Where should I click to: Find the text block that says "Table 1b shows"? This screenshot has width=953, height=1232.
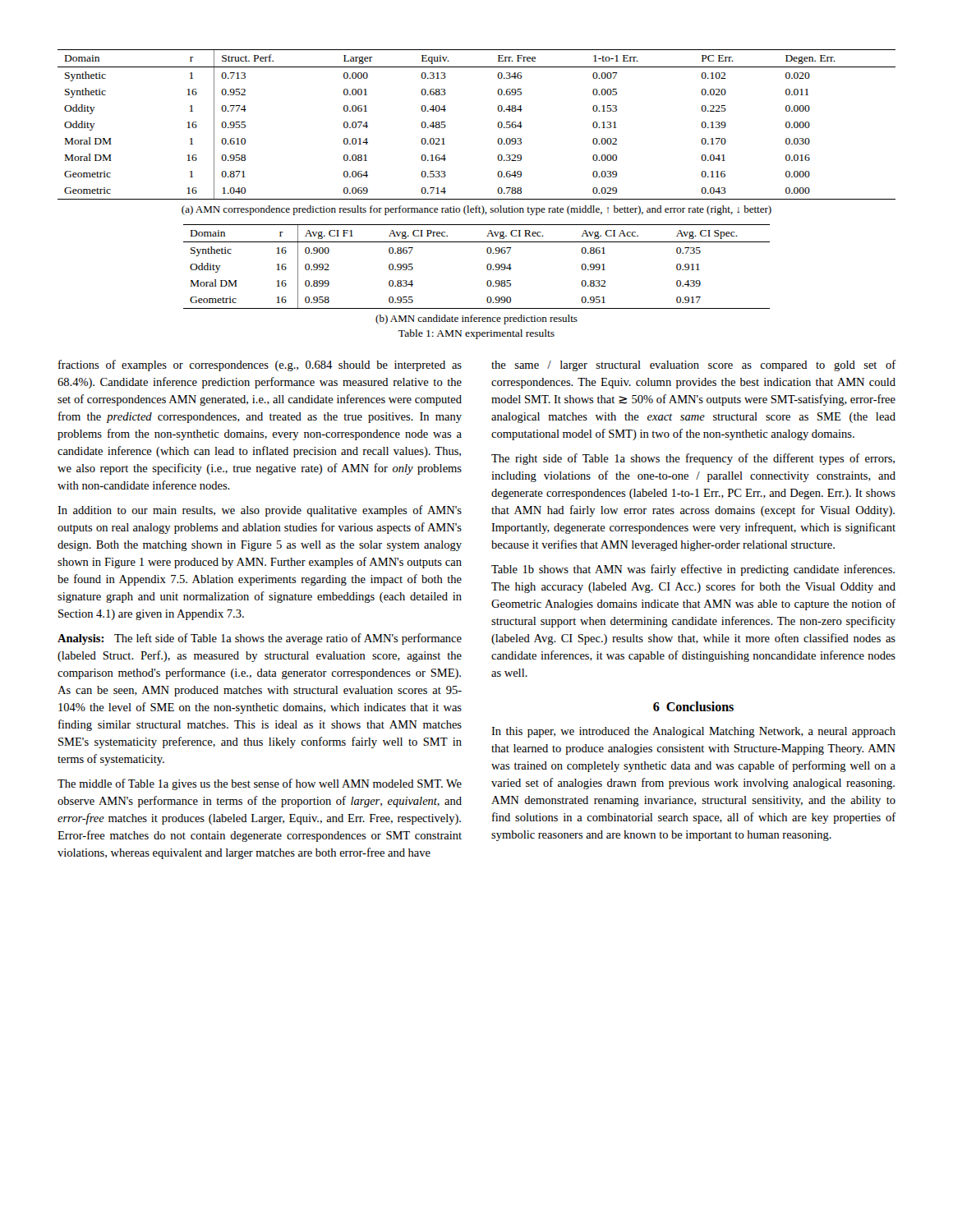pos(693,621)
